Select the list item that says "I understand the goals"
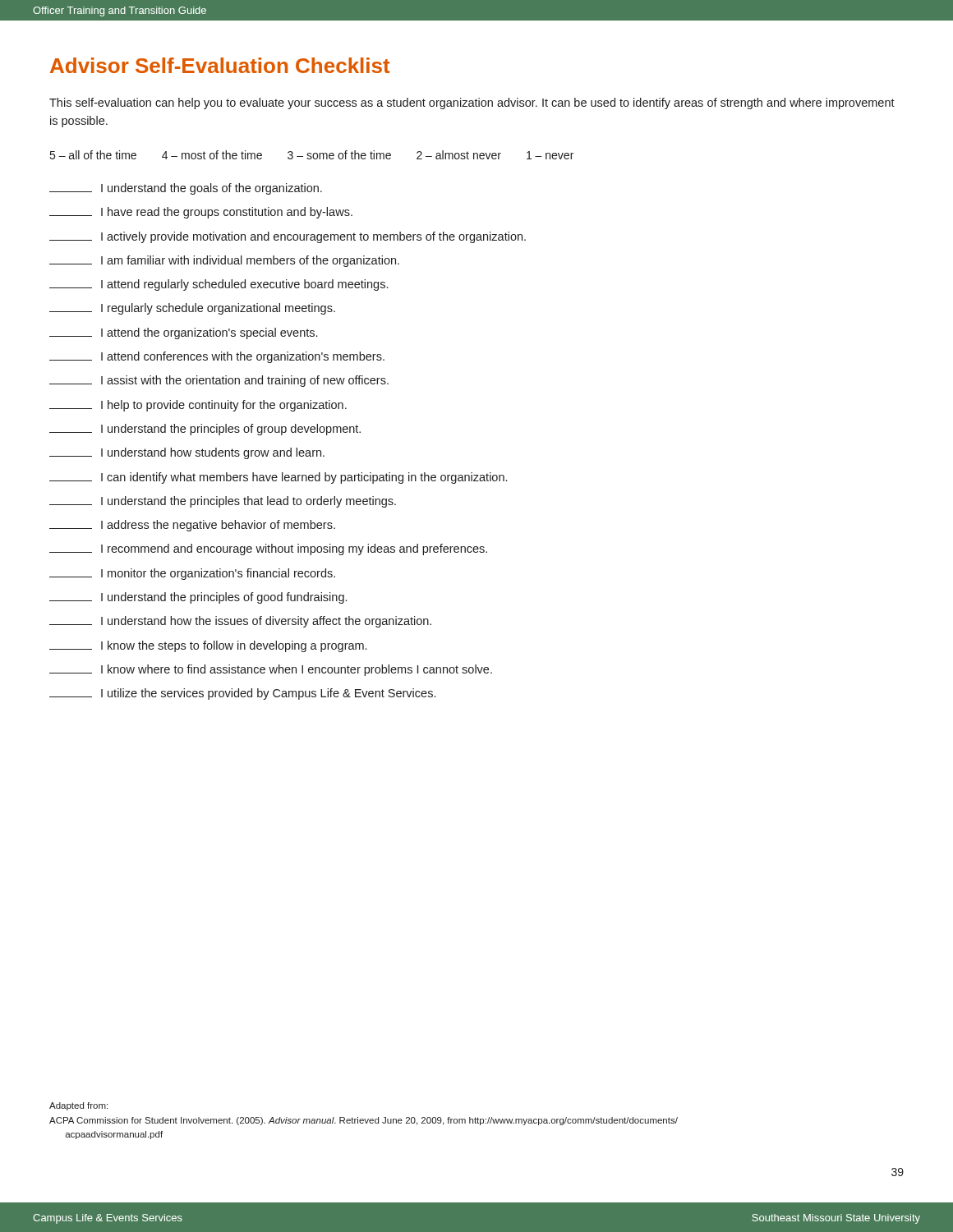Image resolution: width=953 pixels, height=1232 pixels. pyautogui.click(x=186, y=188)
